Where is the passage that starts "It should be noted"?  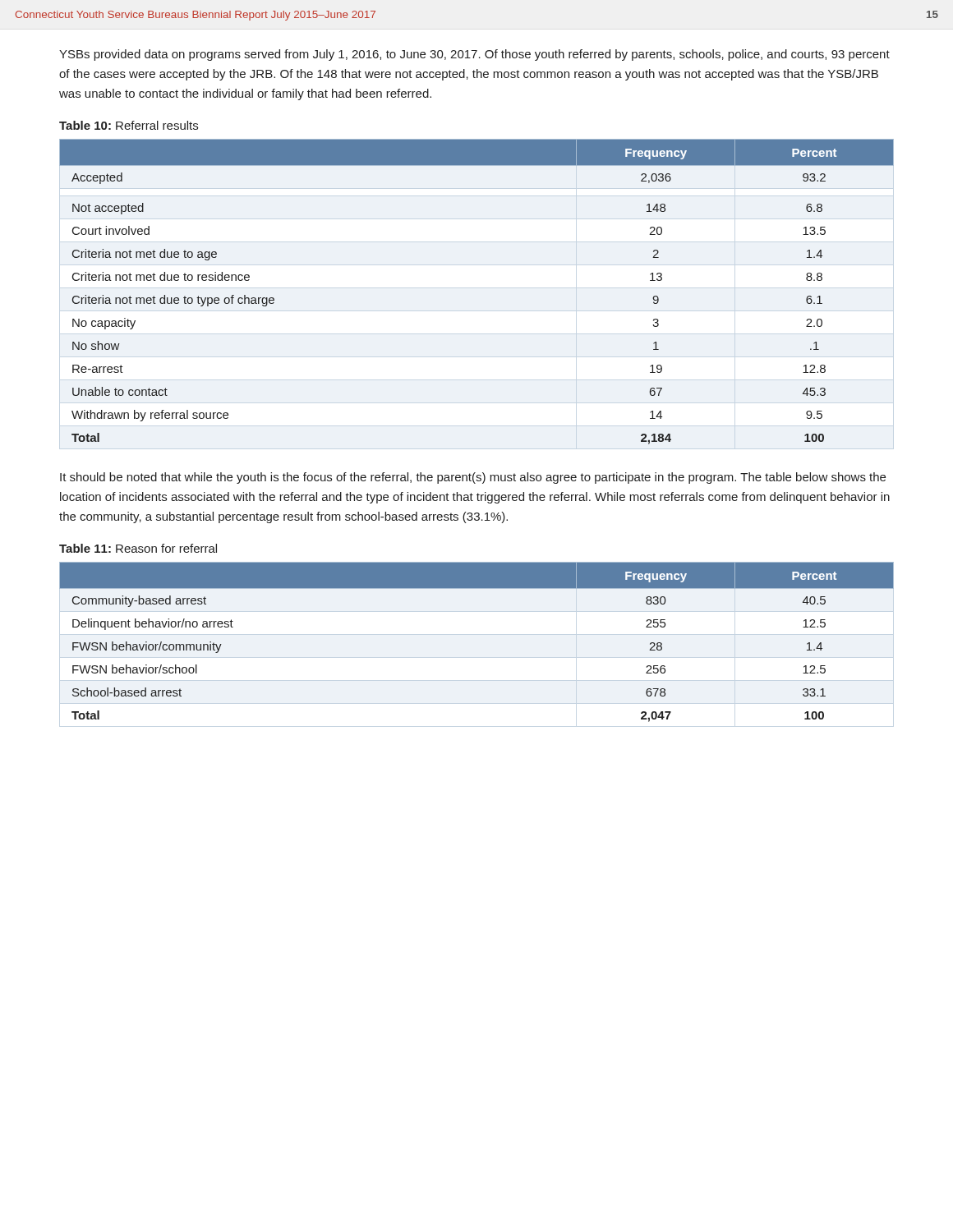pyautogui.click(x=475, y=496)
